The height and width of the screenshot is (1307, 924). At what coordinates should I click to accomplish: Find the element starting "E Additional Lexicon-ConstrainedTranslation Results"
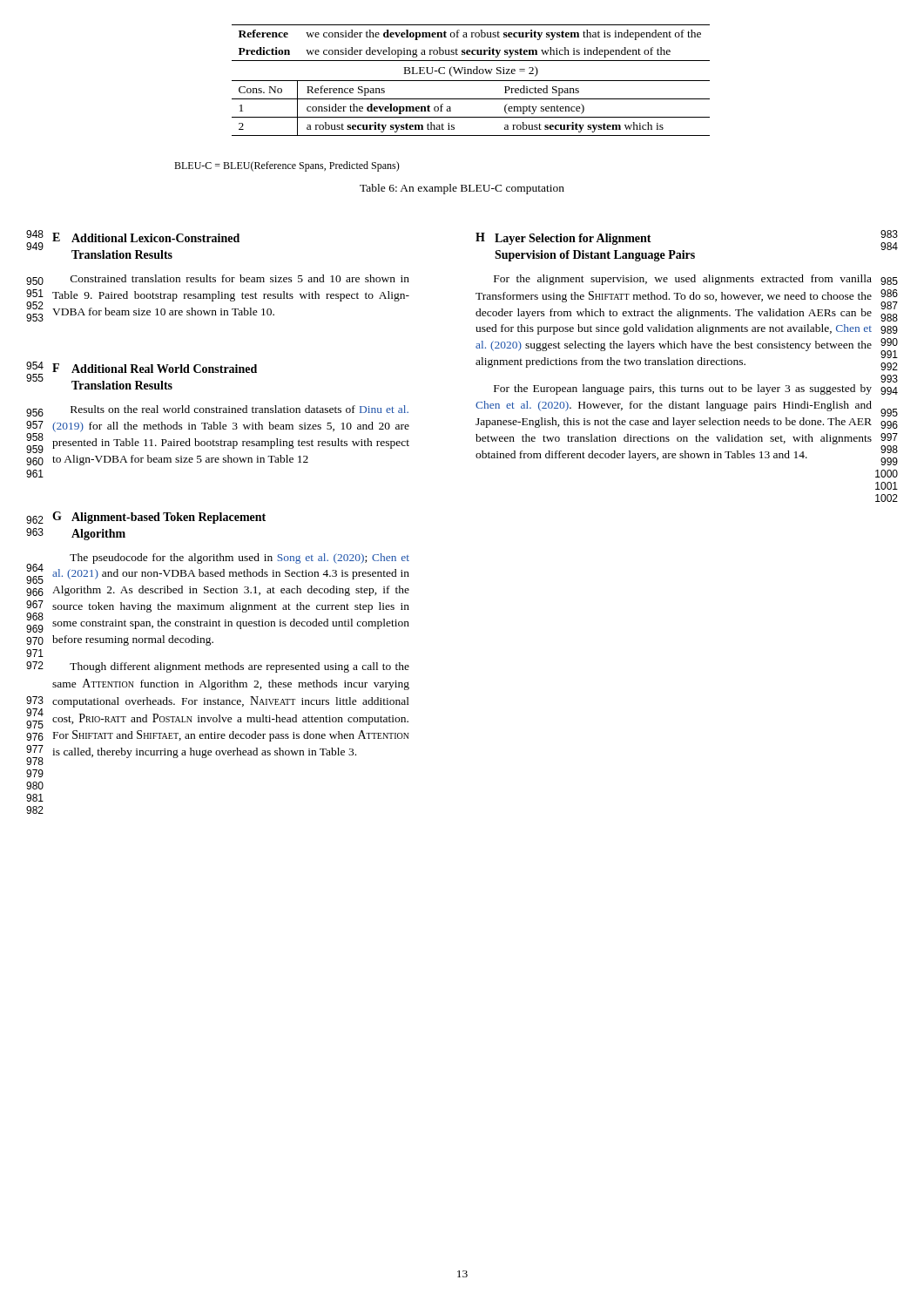[146, 247]
